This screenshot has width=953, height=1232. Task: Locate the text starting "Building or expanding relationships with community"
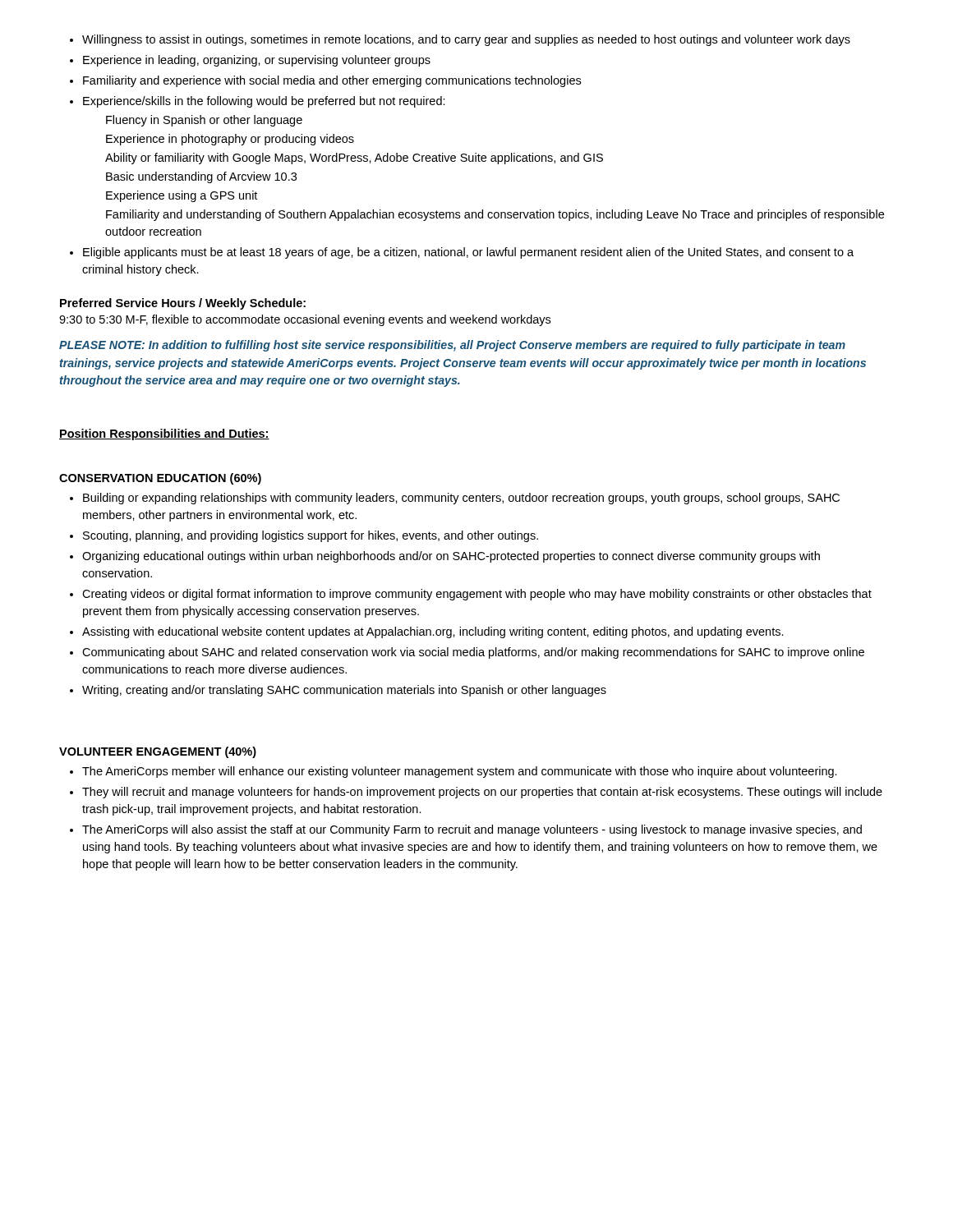[x=476, y=507]
